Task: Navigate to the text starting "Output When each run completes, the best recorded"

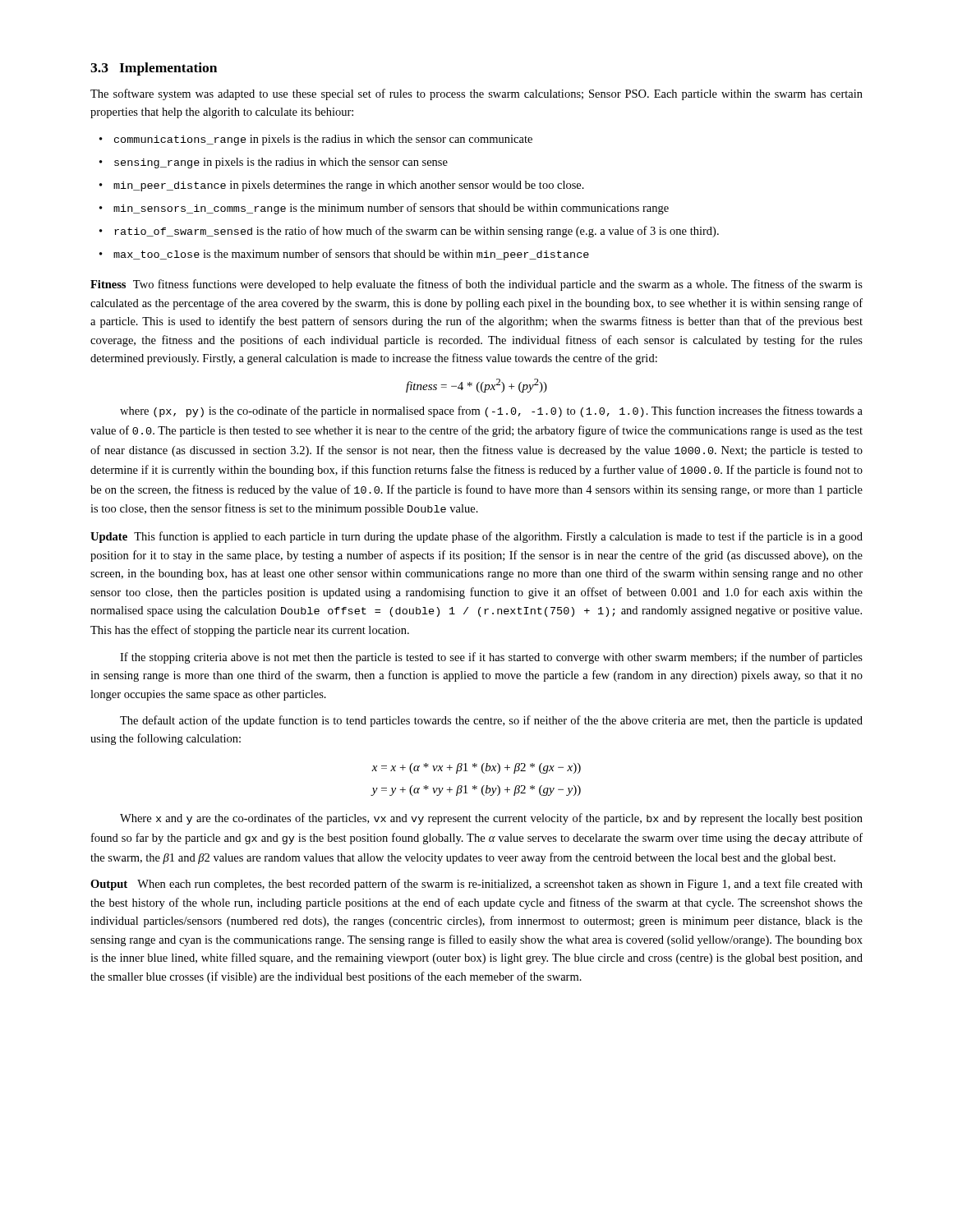Action: pos(476,930)
